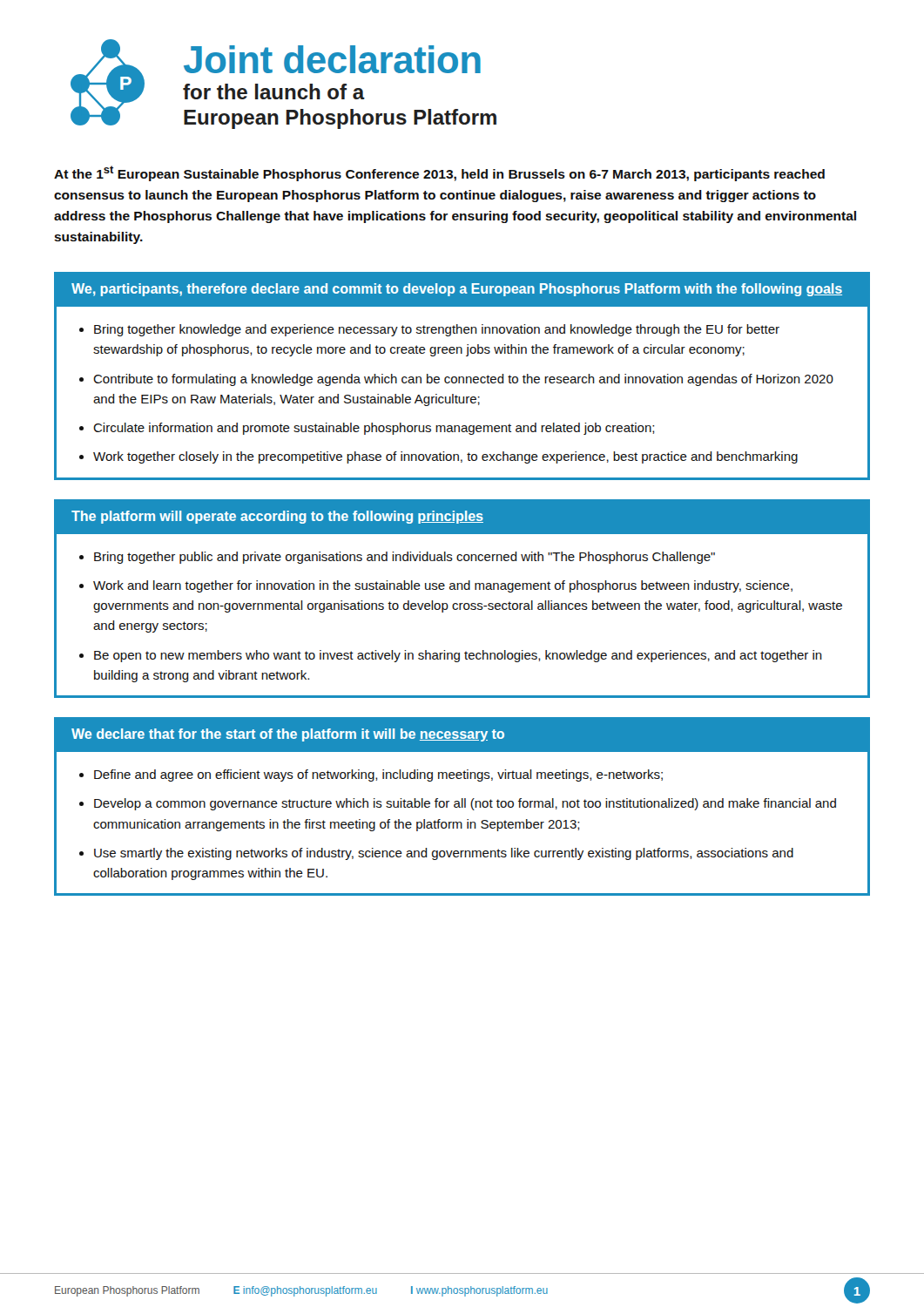Where is the passage that starts "Work together closely"?

pos(446,457)
